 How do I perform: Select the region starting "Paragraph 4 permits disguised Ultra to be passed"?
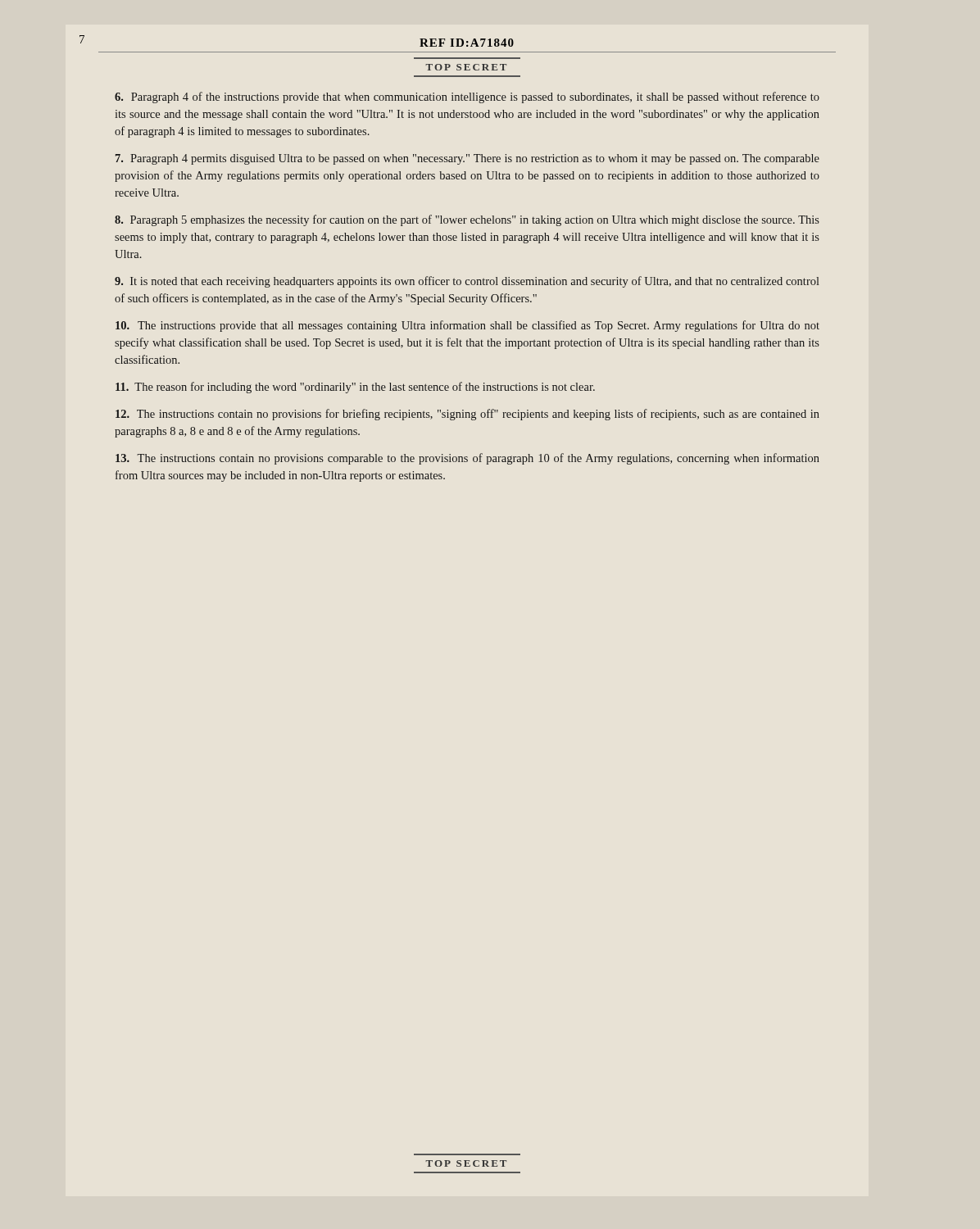[x=467, y=175]
